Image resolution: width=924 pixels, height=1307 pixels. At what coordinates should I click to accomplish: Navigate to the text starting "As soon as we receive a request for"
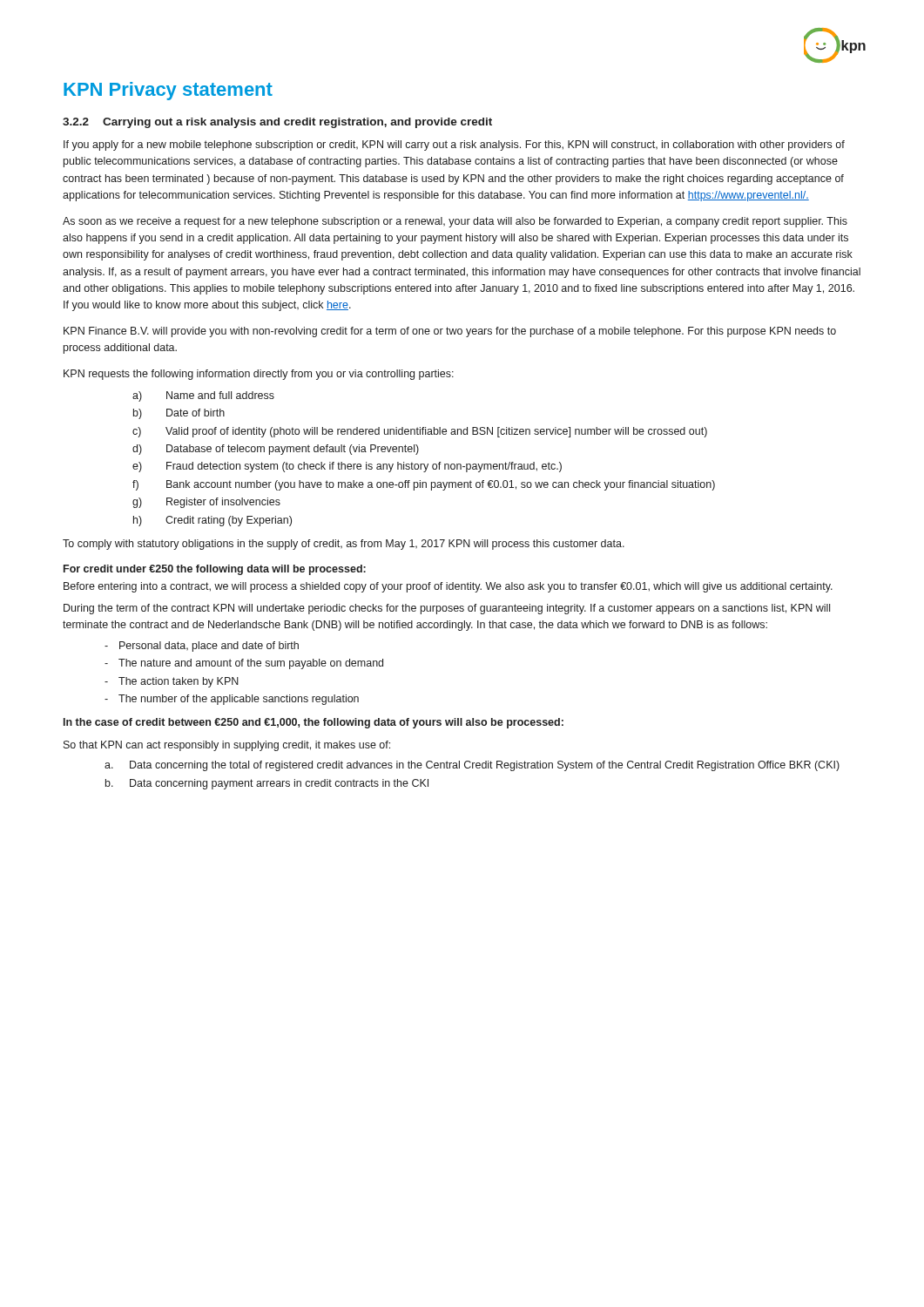coord(462,263)
